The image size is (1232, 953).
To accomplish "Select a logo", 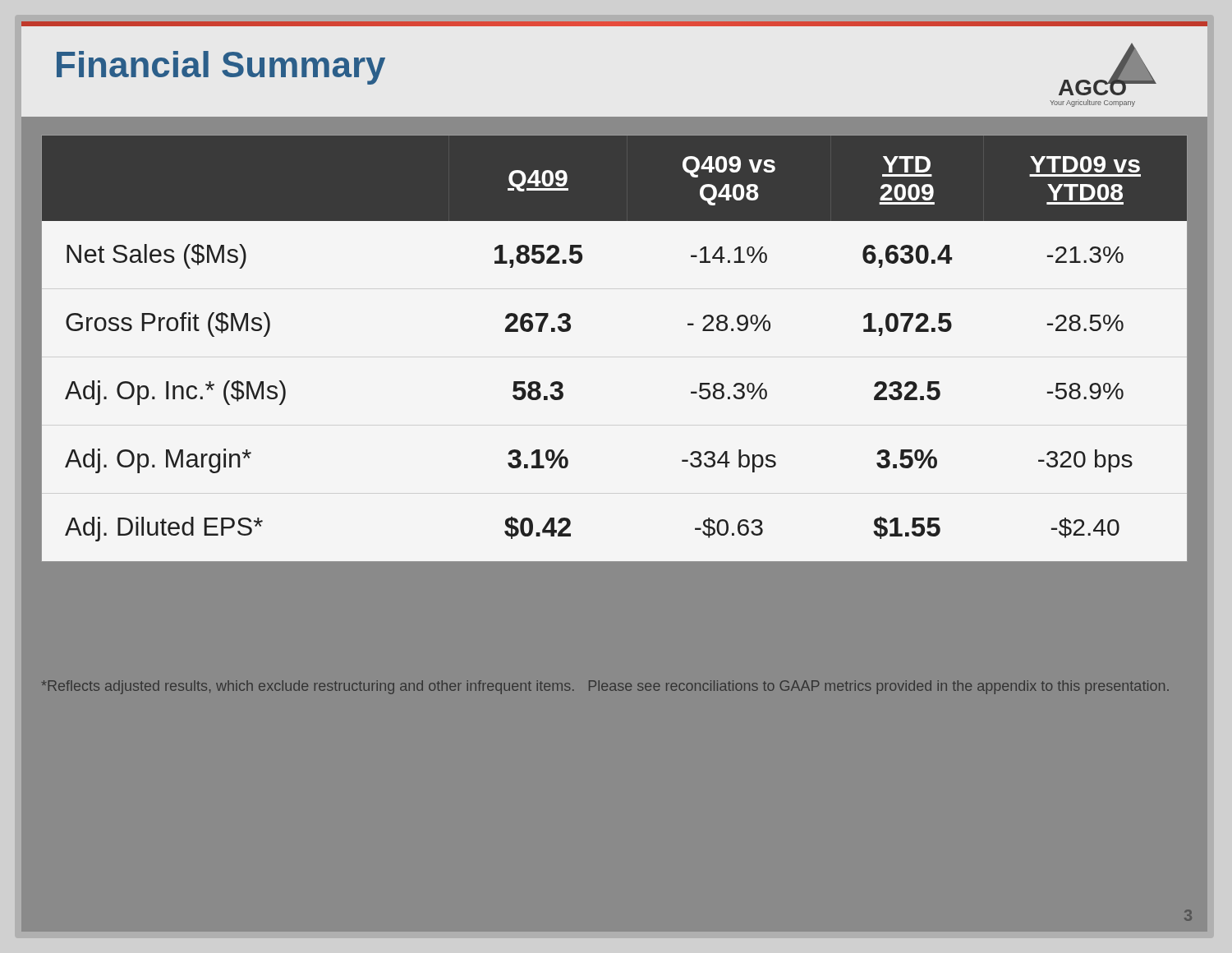I will (x=1092, y=71).
